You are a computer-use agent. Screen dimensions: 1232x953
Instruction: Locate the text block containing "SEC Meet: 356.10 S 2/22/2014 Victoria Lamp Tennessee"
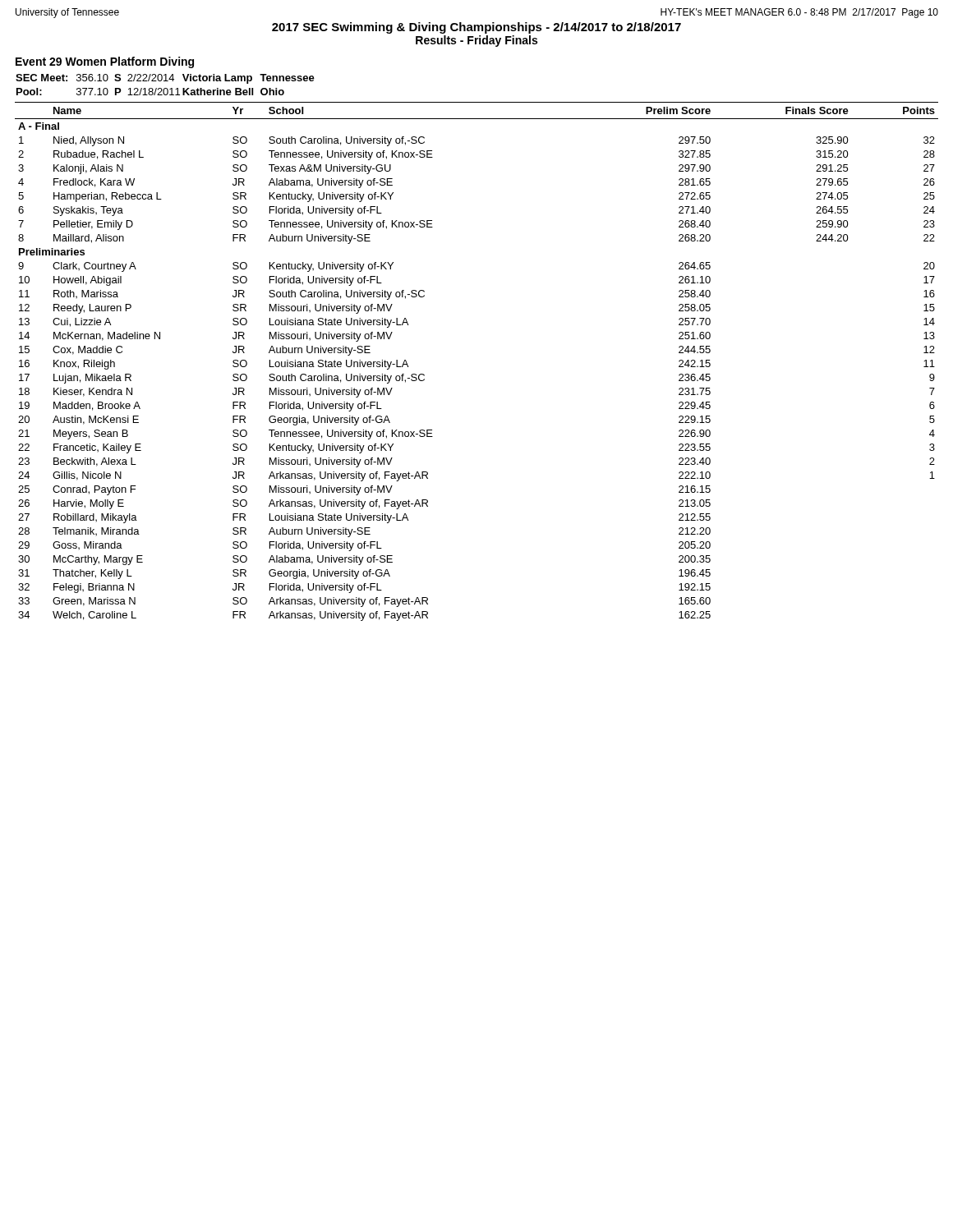point(165,85)
